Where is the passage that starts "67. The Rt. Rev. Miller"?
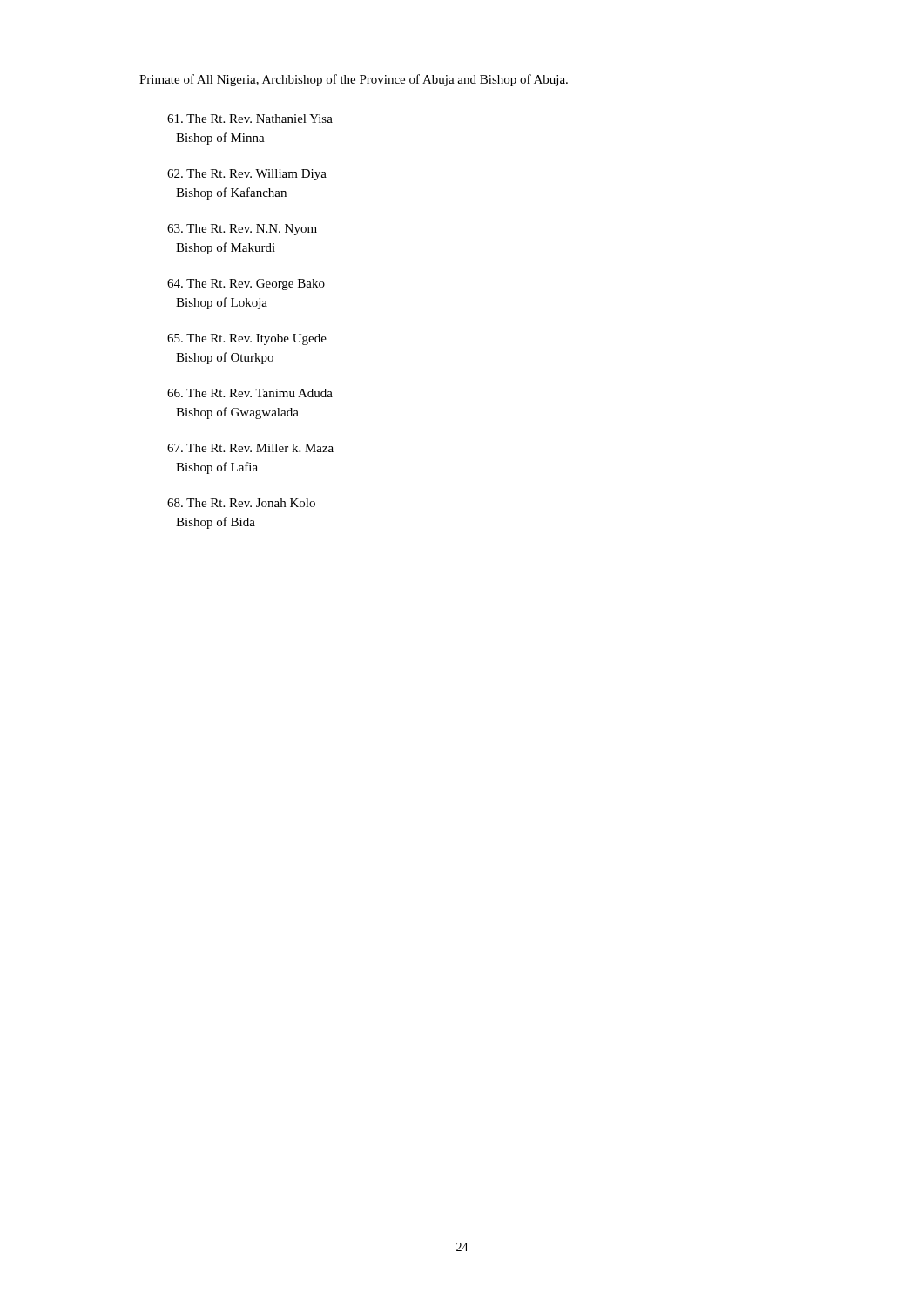This screenshot has height=1307, width=924. [x=250, y=448]
